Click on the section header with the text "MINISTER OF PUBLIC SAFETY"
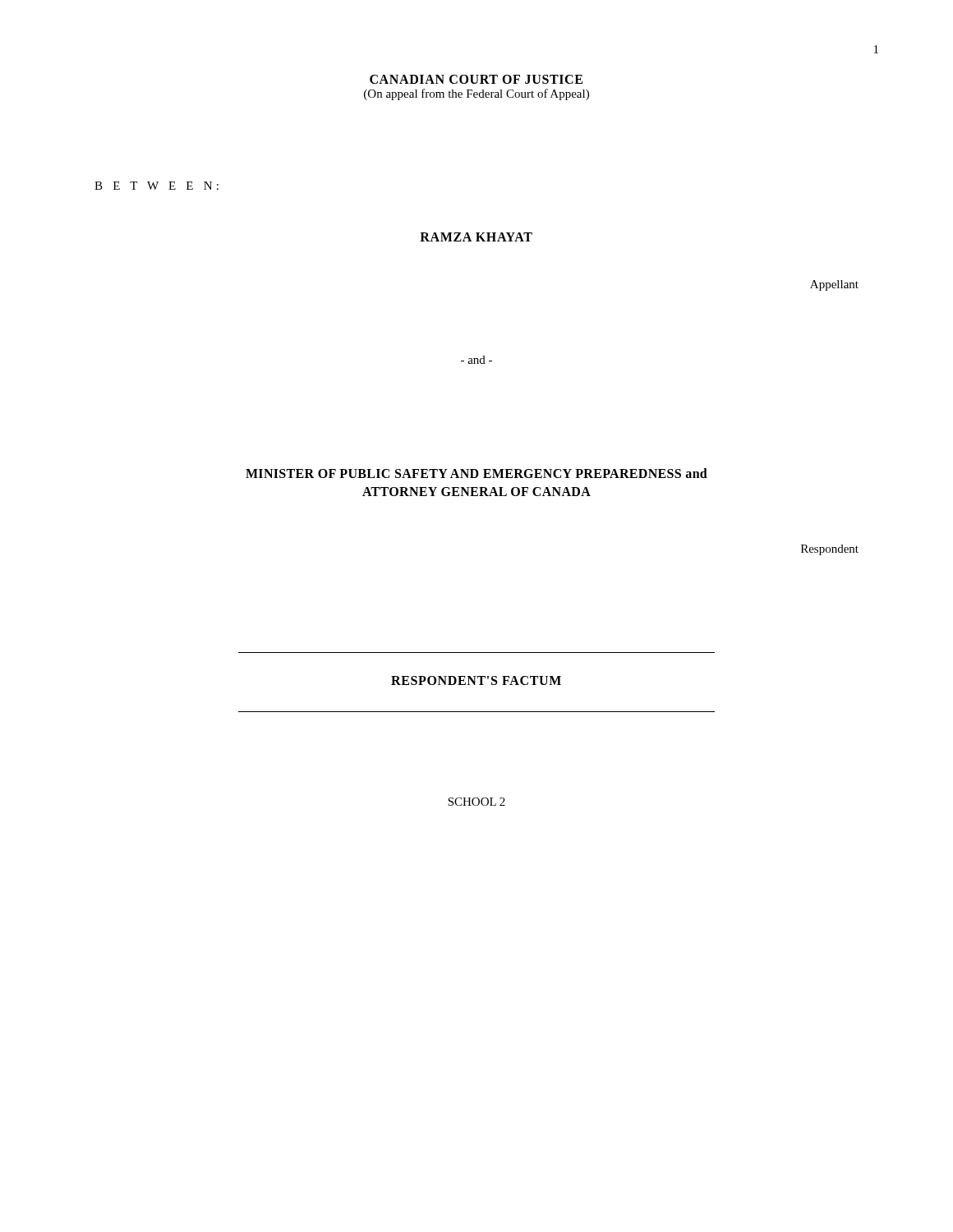 tap(476, 483)
